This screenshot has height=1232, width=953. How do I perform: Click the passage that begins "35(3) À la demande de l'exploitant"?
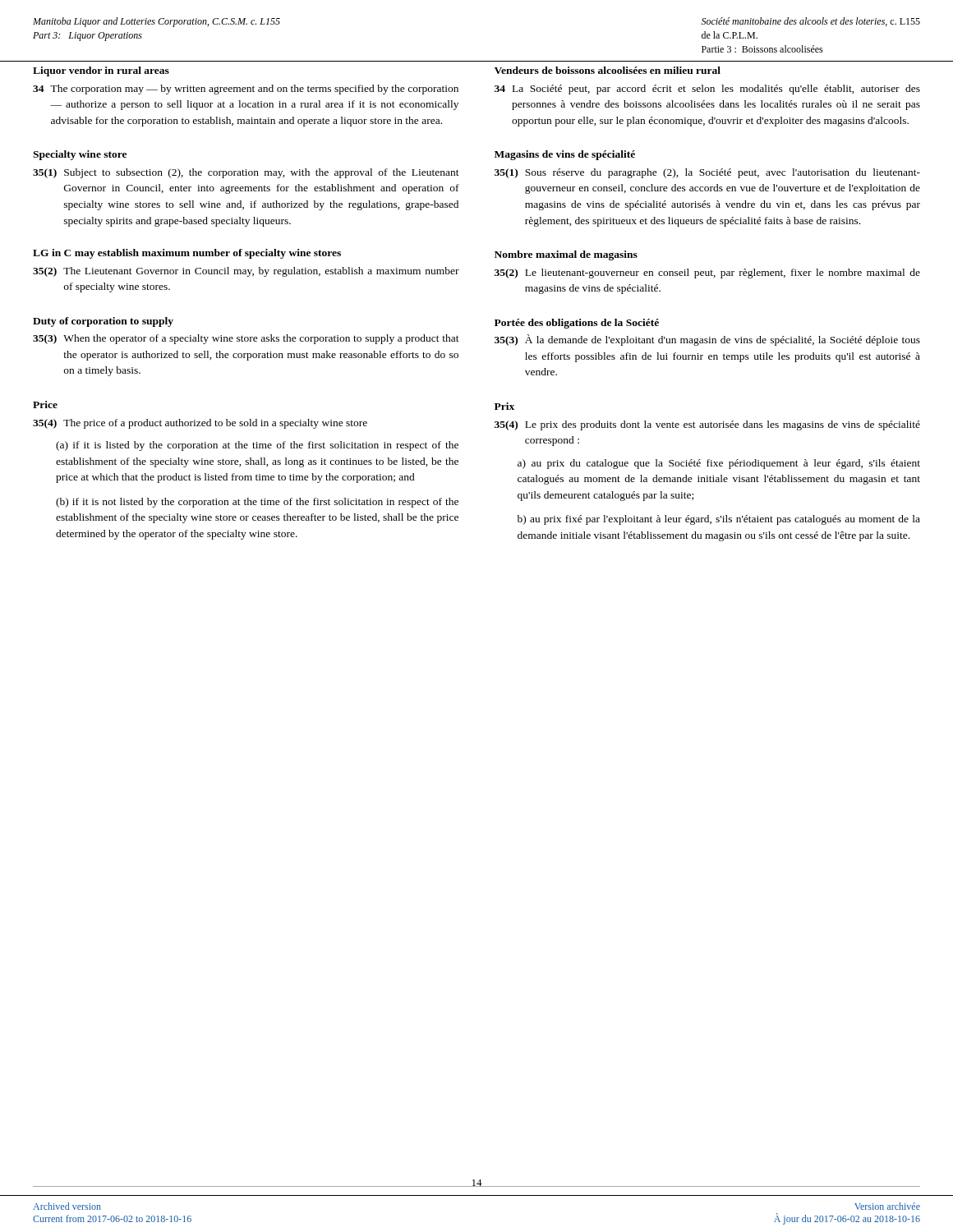707,356
